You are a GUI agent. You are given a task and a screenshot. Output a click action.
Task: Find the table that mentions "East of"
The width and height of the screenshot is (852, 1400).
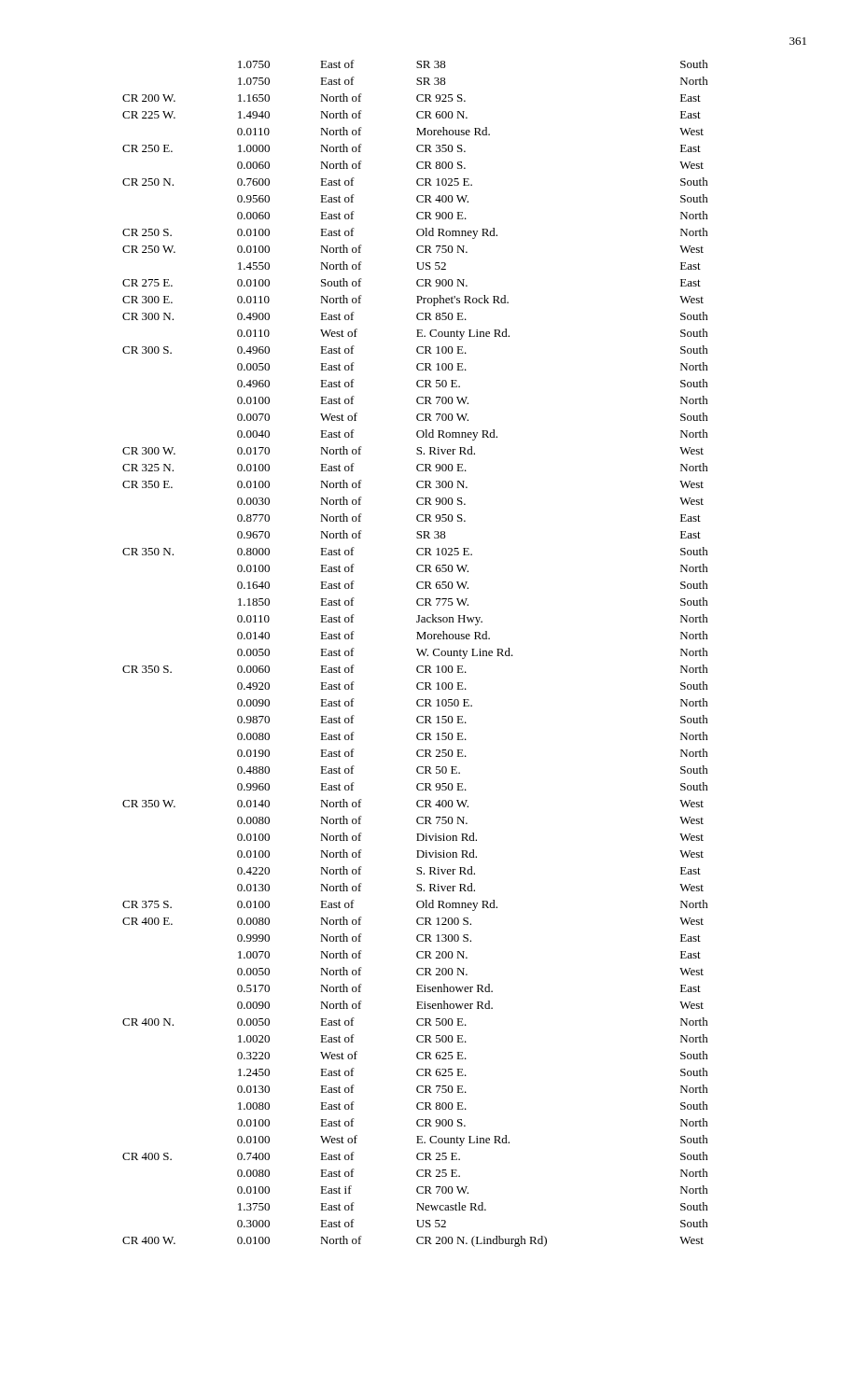coord(439,652)
